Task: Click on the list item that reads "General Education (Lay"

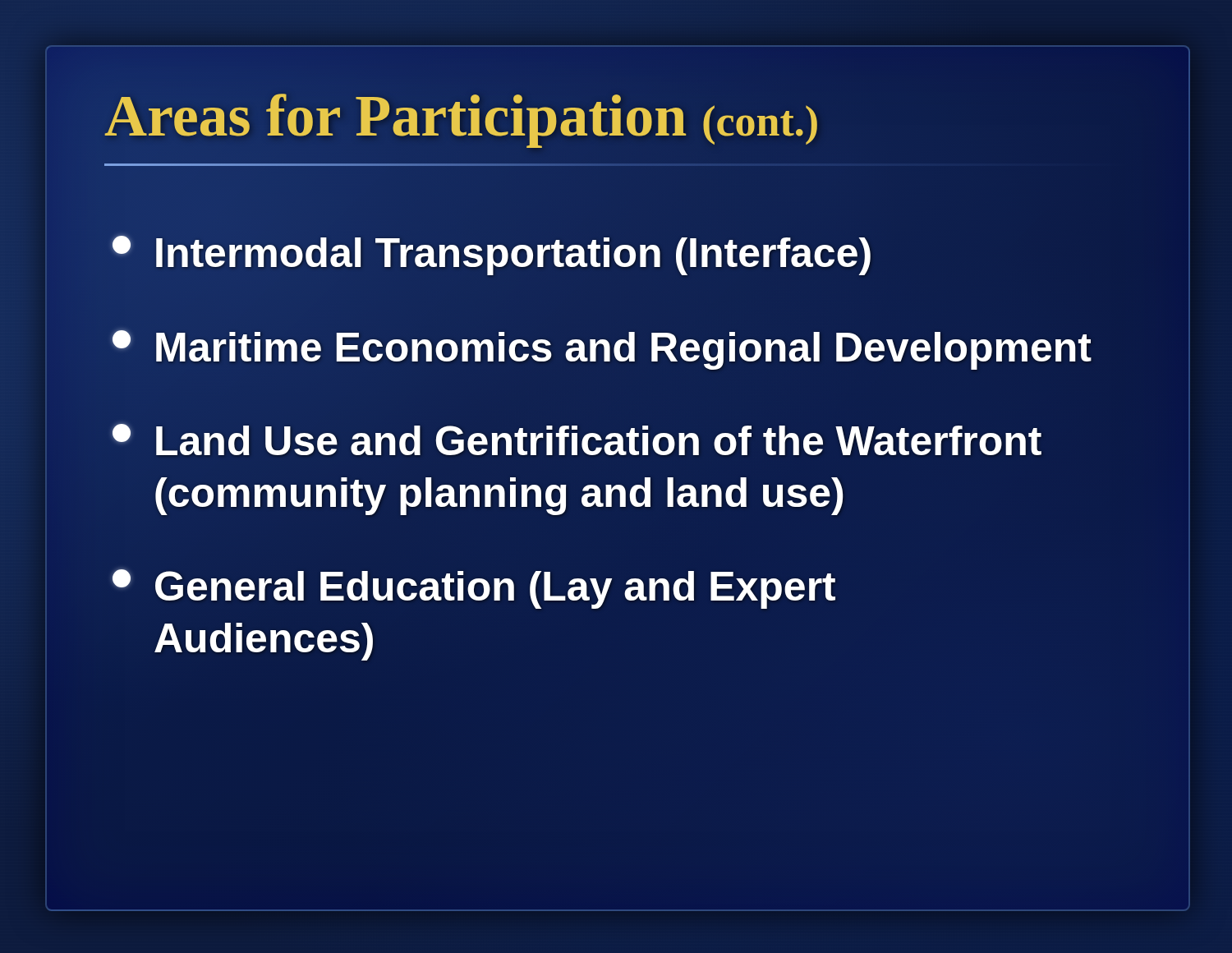Action: tap(474, 612)
